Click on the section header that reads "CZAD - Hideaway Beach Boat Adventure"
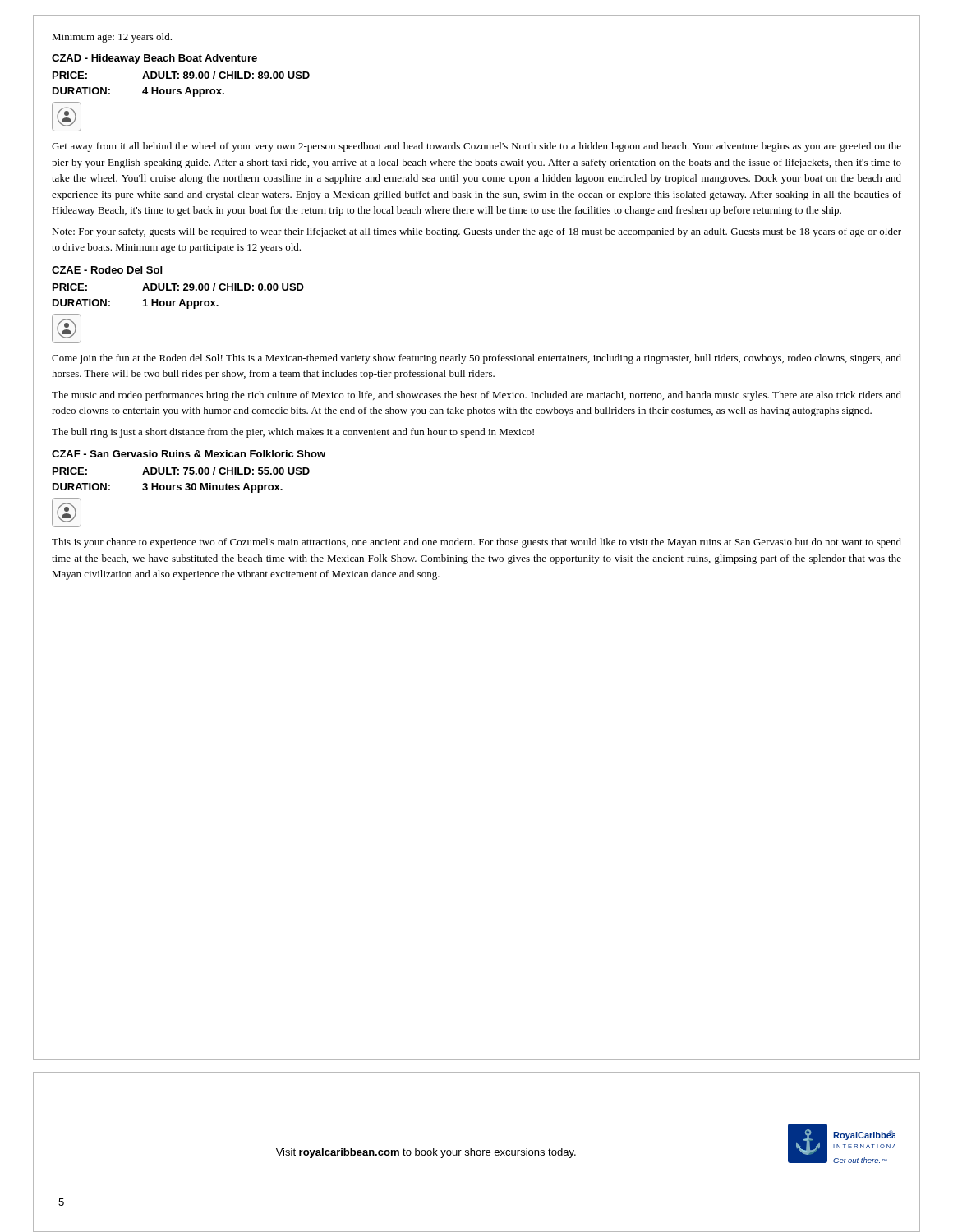The image size is (953, 1232). pyautogui.click(x=155, y=58)
